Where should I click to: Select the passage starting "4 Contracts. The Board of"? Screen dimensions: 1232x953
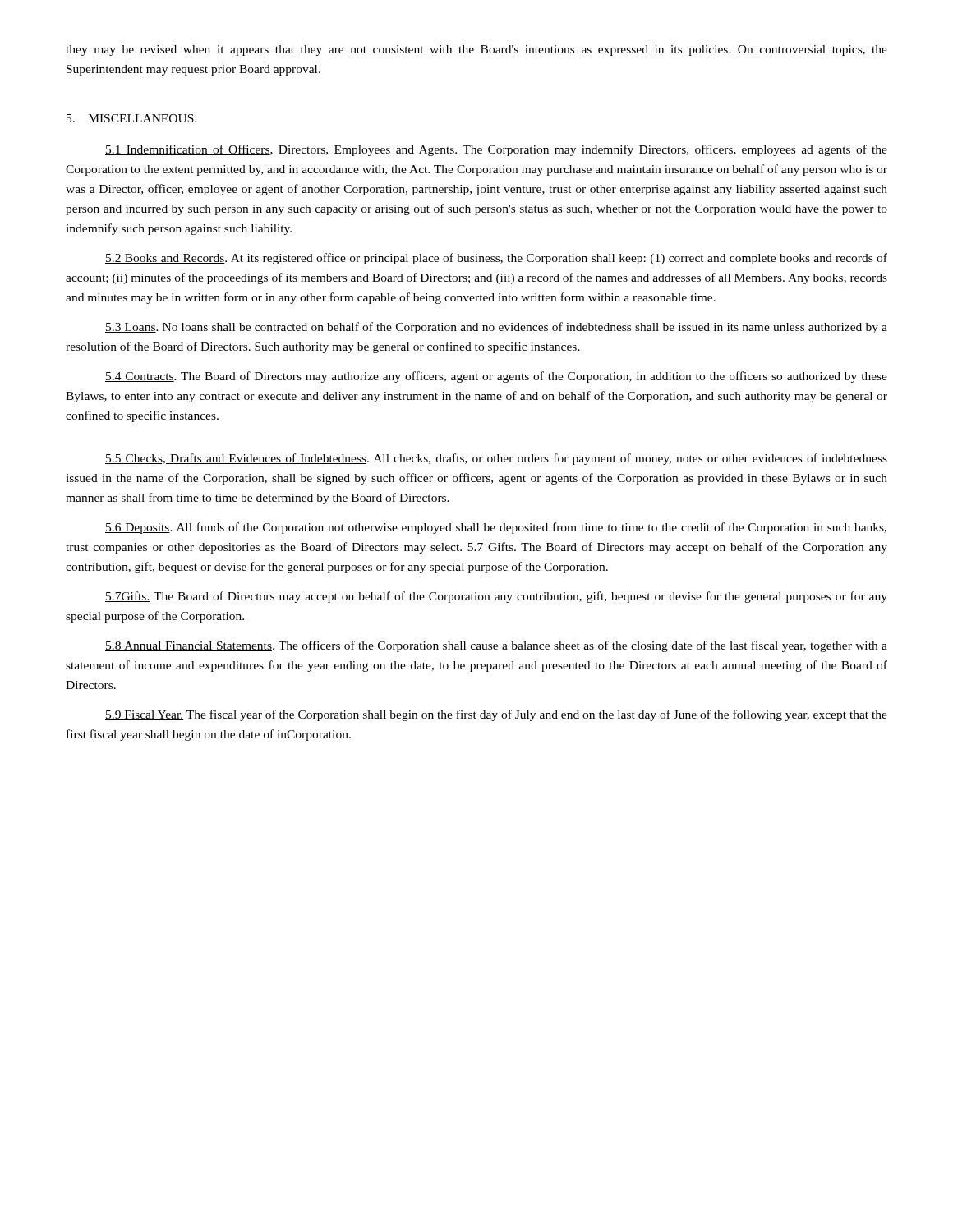click(x=476, y=396)
